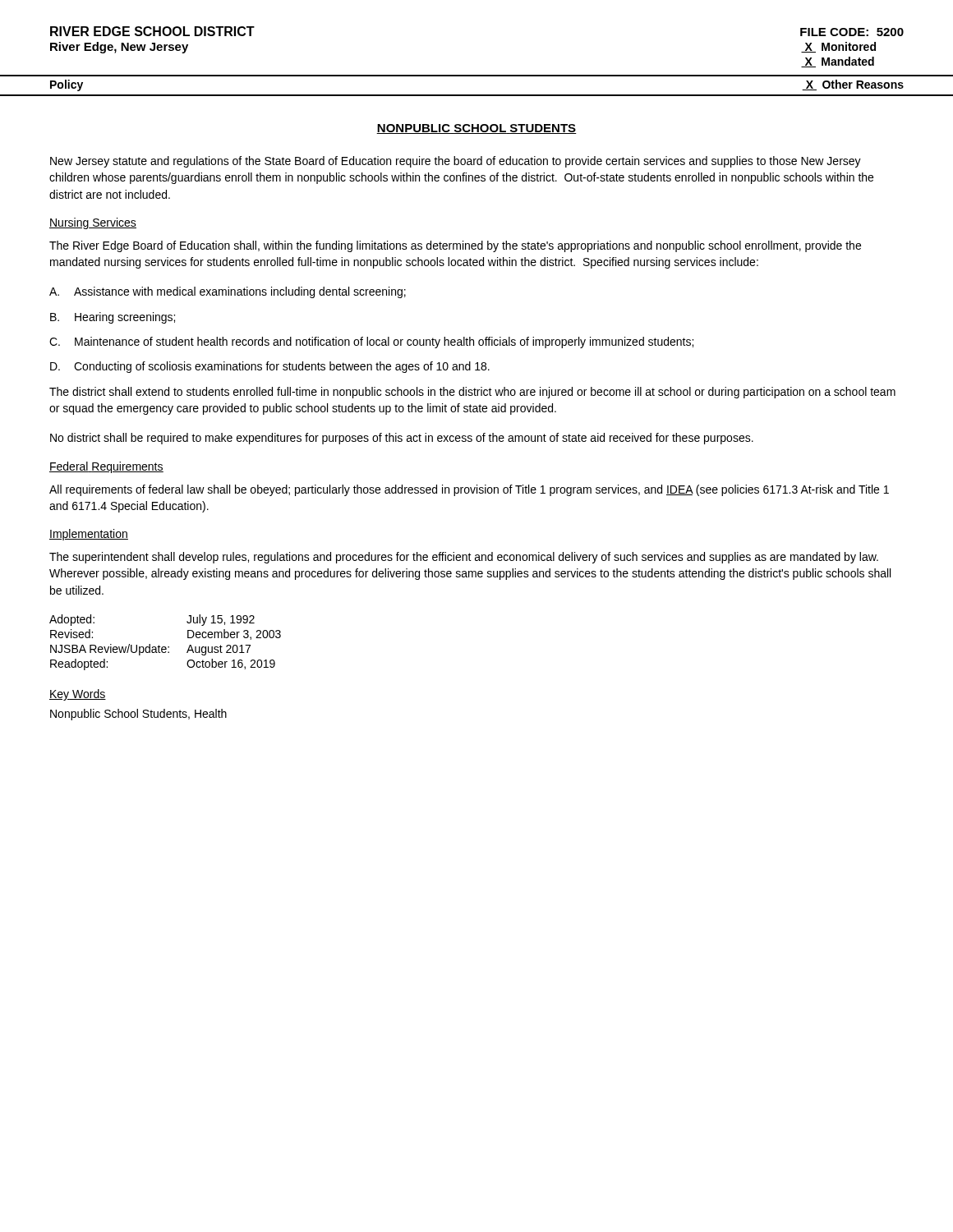Where is the passage that starts "The River Edge Board of Education shall, within"?
This screenshot has height=1232, width=953.
point(455,254)
